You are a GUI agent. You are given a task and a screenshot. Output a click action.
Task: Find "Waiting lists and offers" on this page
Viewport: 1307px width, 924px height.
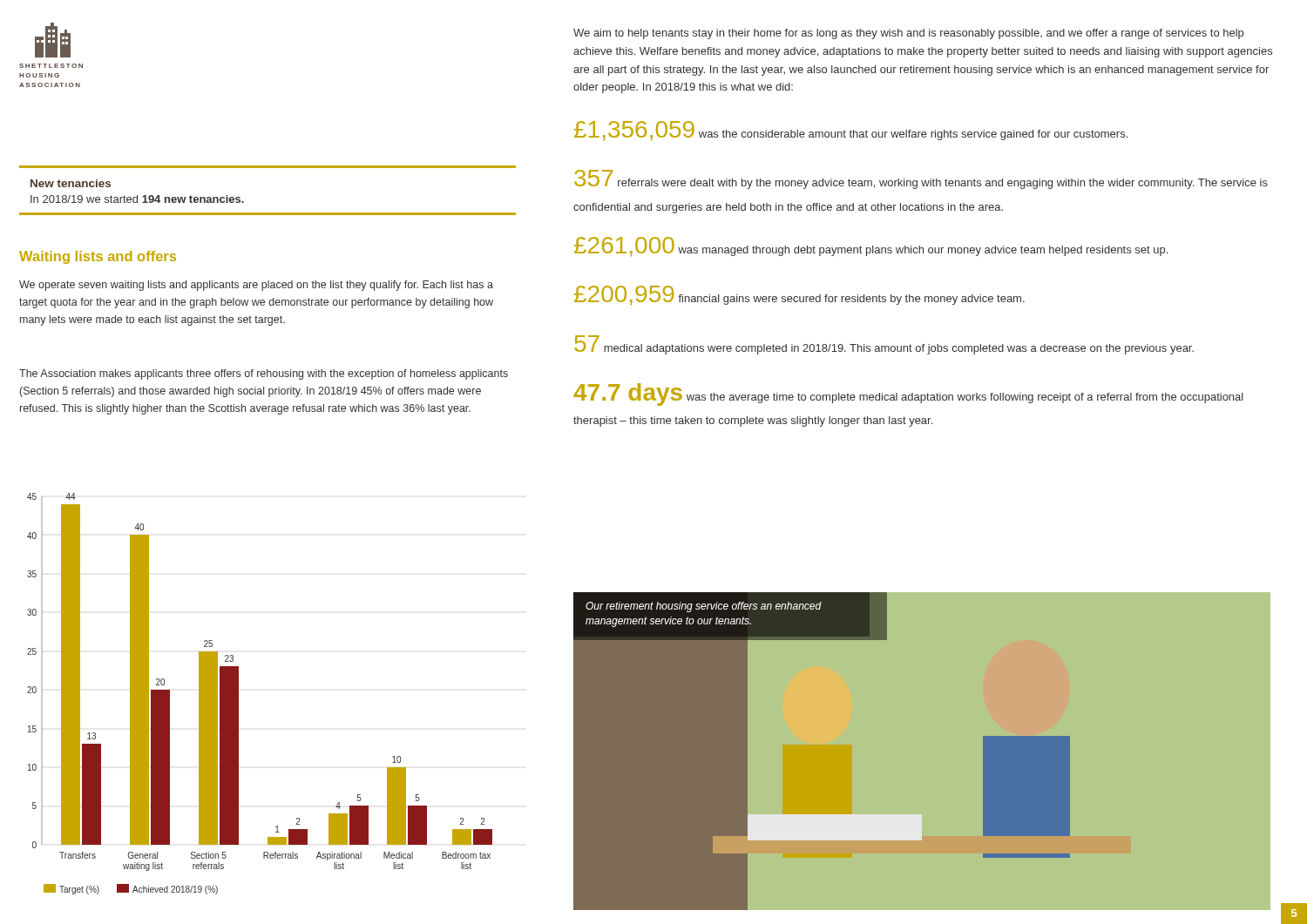98,256
